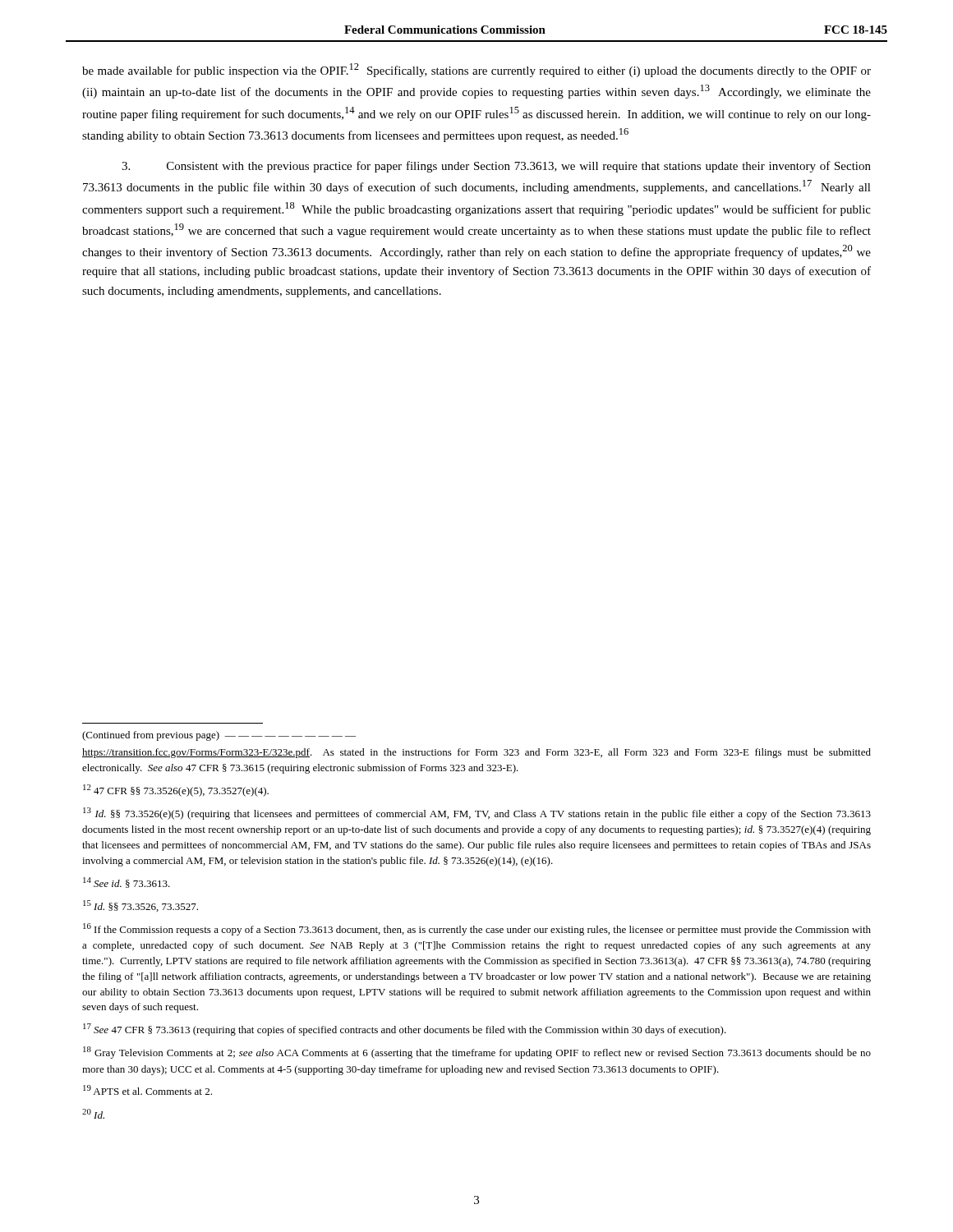Find the text block starting "13 Id. §§ 73.3526(e)(5) (requiring"
953x1232 pixels.
tap(476, 835)
